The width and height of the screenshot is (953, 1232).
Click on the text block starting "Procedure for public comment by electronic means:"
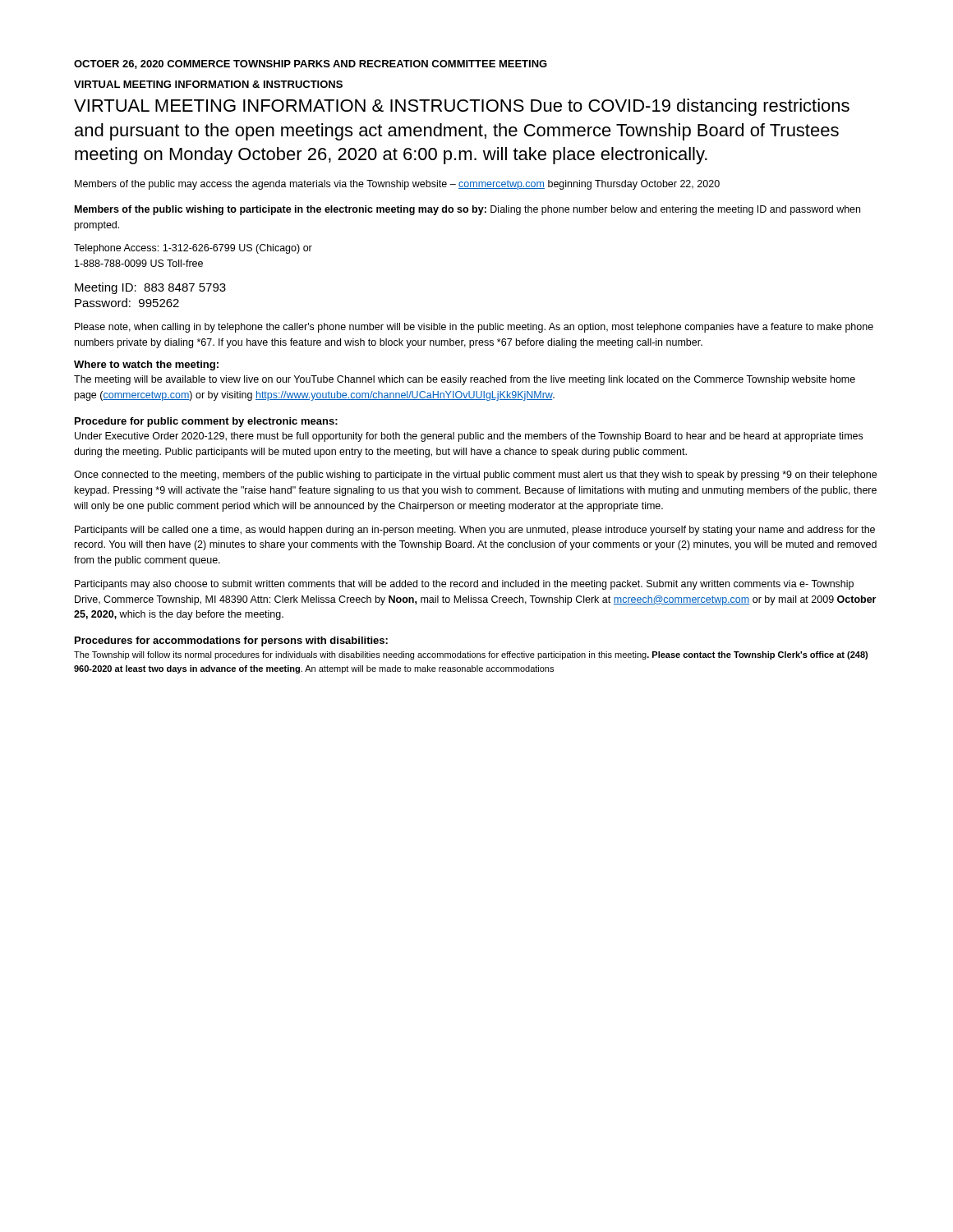206,421
